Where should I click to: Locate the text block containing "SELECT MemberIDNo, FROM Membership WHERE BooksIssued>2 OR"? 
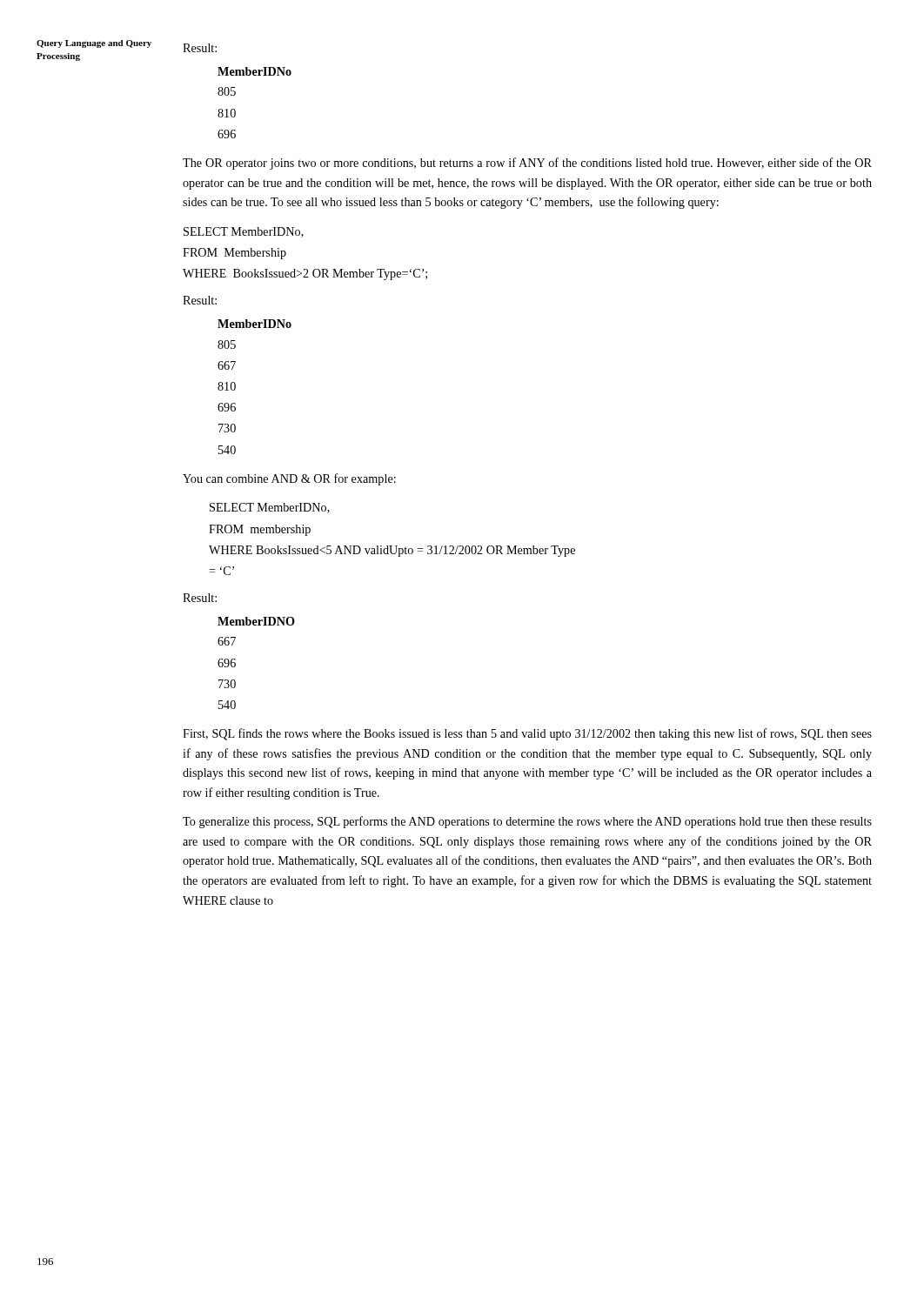coord(244,232)
